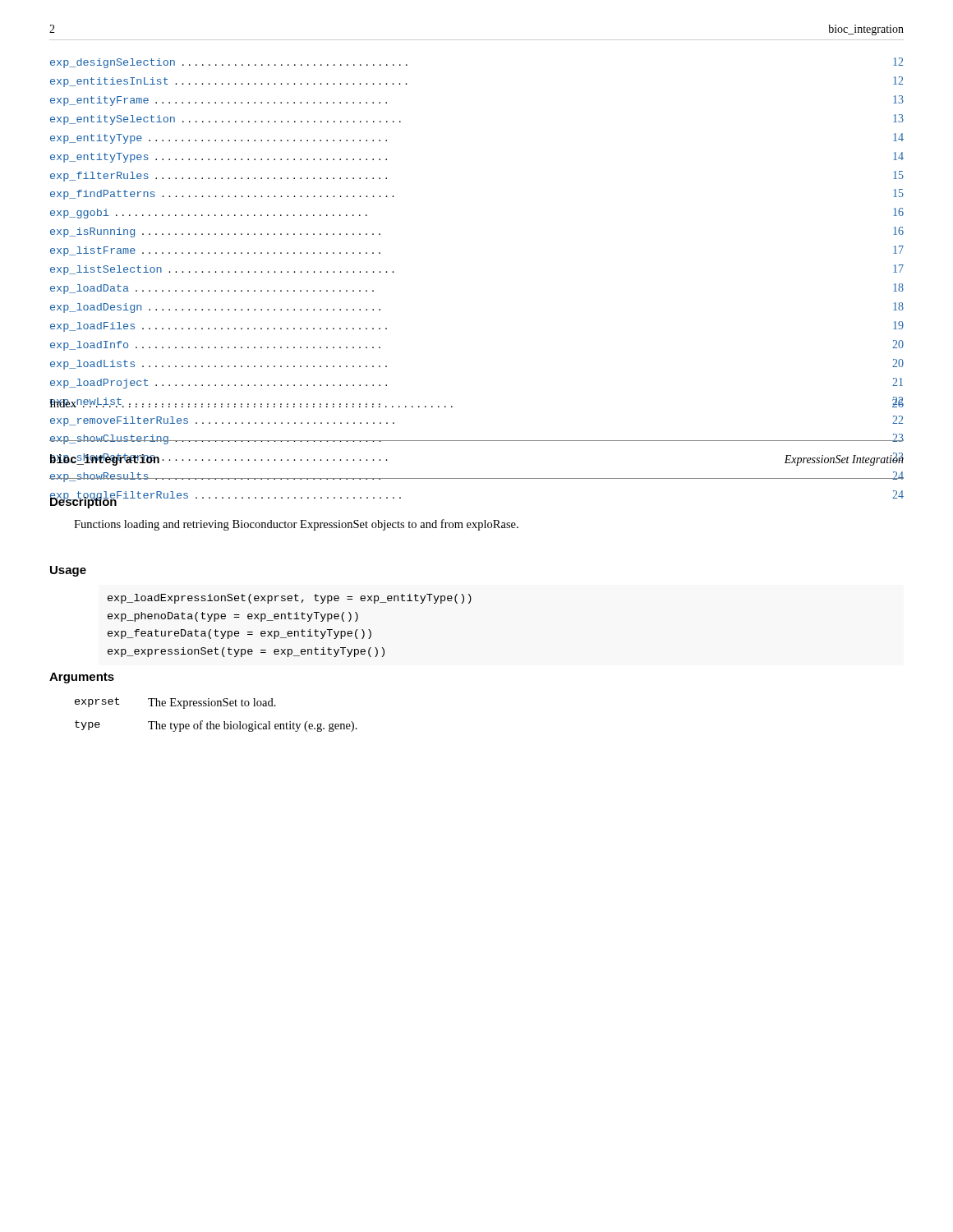Image resolution: width=953 pixels, height=1232 pixels.
Task: Find the list item that says "exp_loadProject . . . ."
Action: (x=97, y=383)
